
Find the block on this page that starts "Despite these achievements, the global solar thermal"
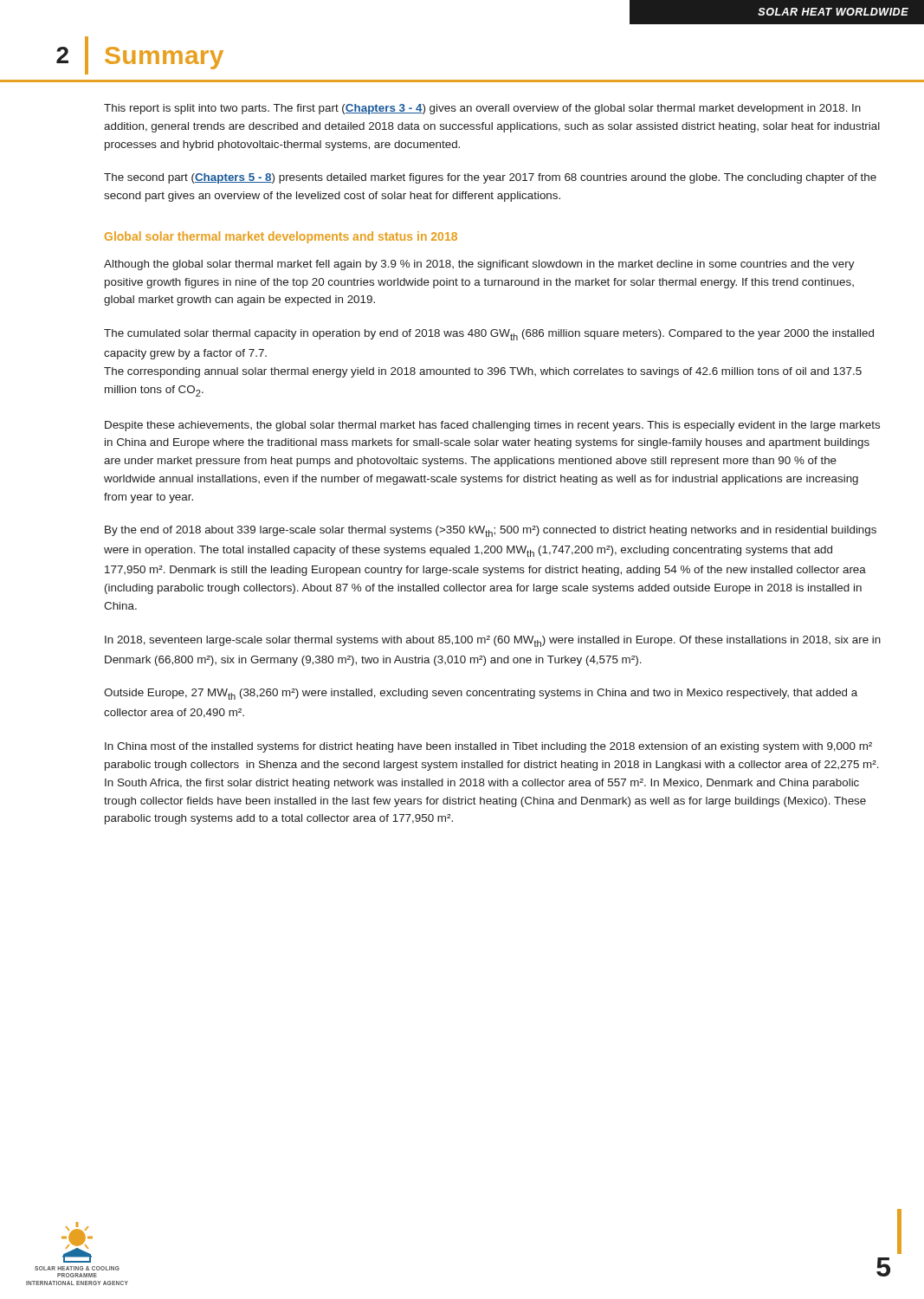tap(492, 460)
